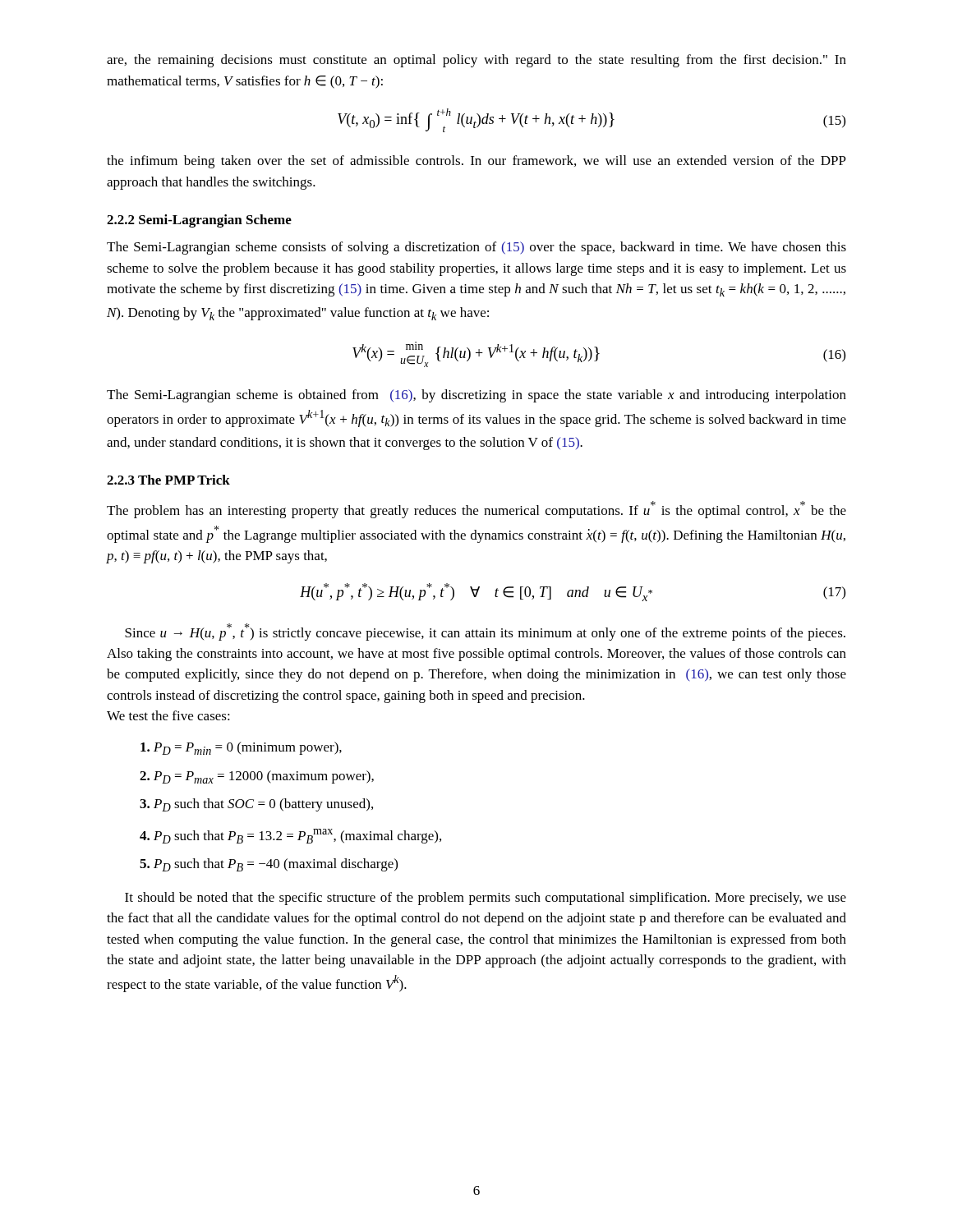Find the formula on this page that starts "H(u*, p*, t*) ≥"

pyautogui.click(x=476, y=593)
